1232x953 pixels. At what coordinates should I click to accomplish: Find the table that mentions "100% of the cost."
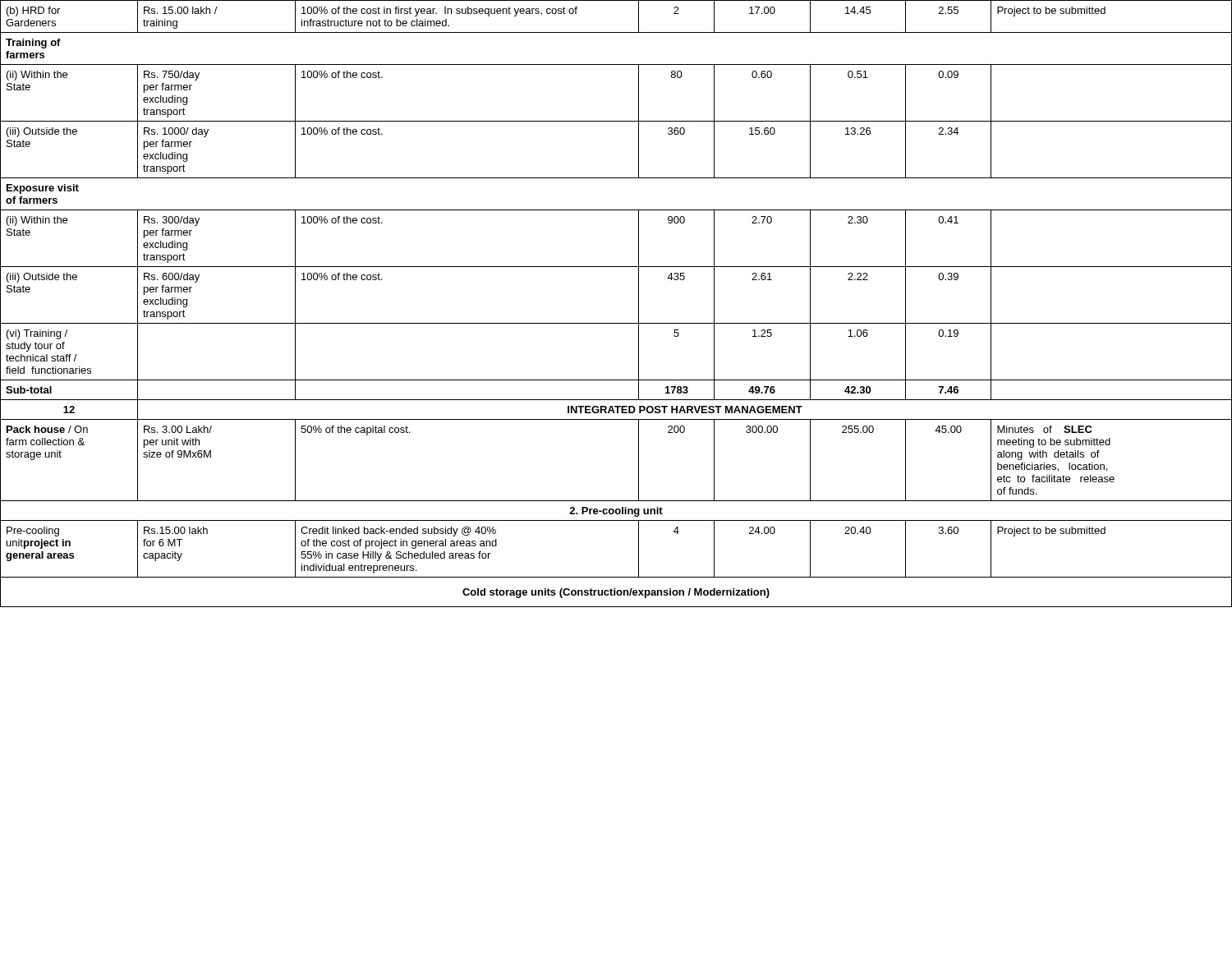click(616, 476)
